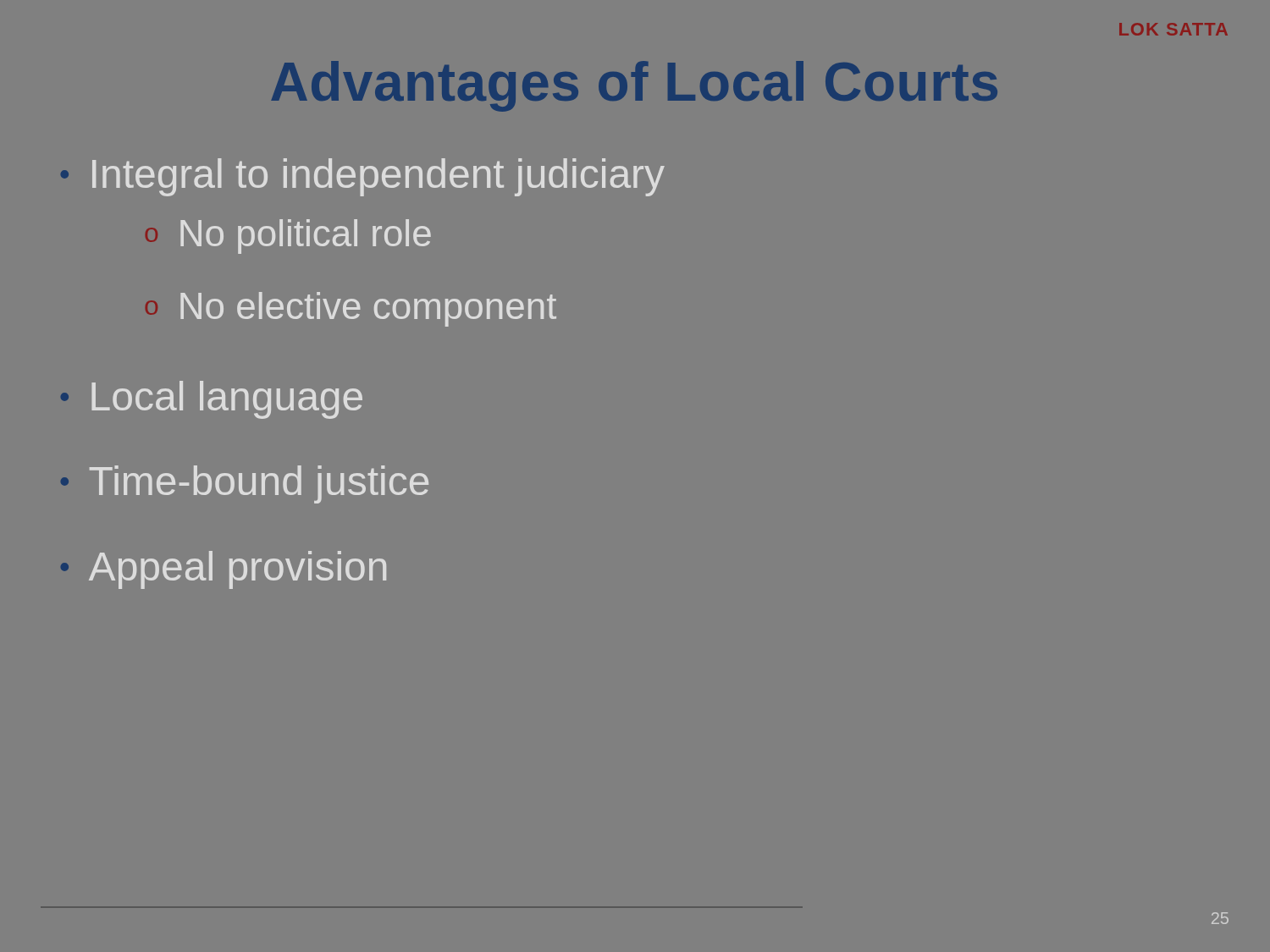
Task: Find "• Time-bound justice" on this page
Action: pos(245,482)
